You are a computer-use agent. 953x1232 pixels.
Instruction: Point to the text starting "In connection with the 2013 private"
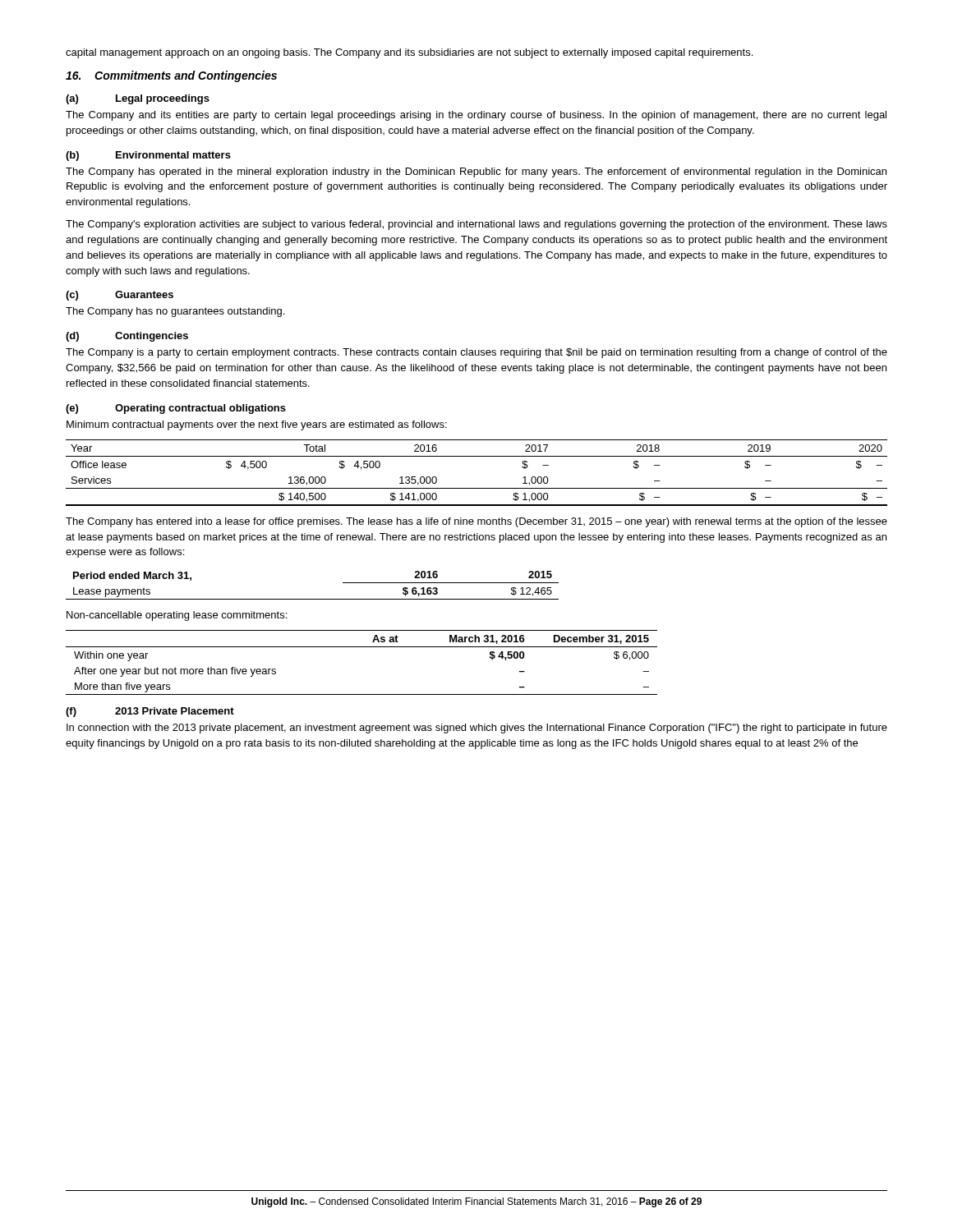pos(476,736)
